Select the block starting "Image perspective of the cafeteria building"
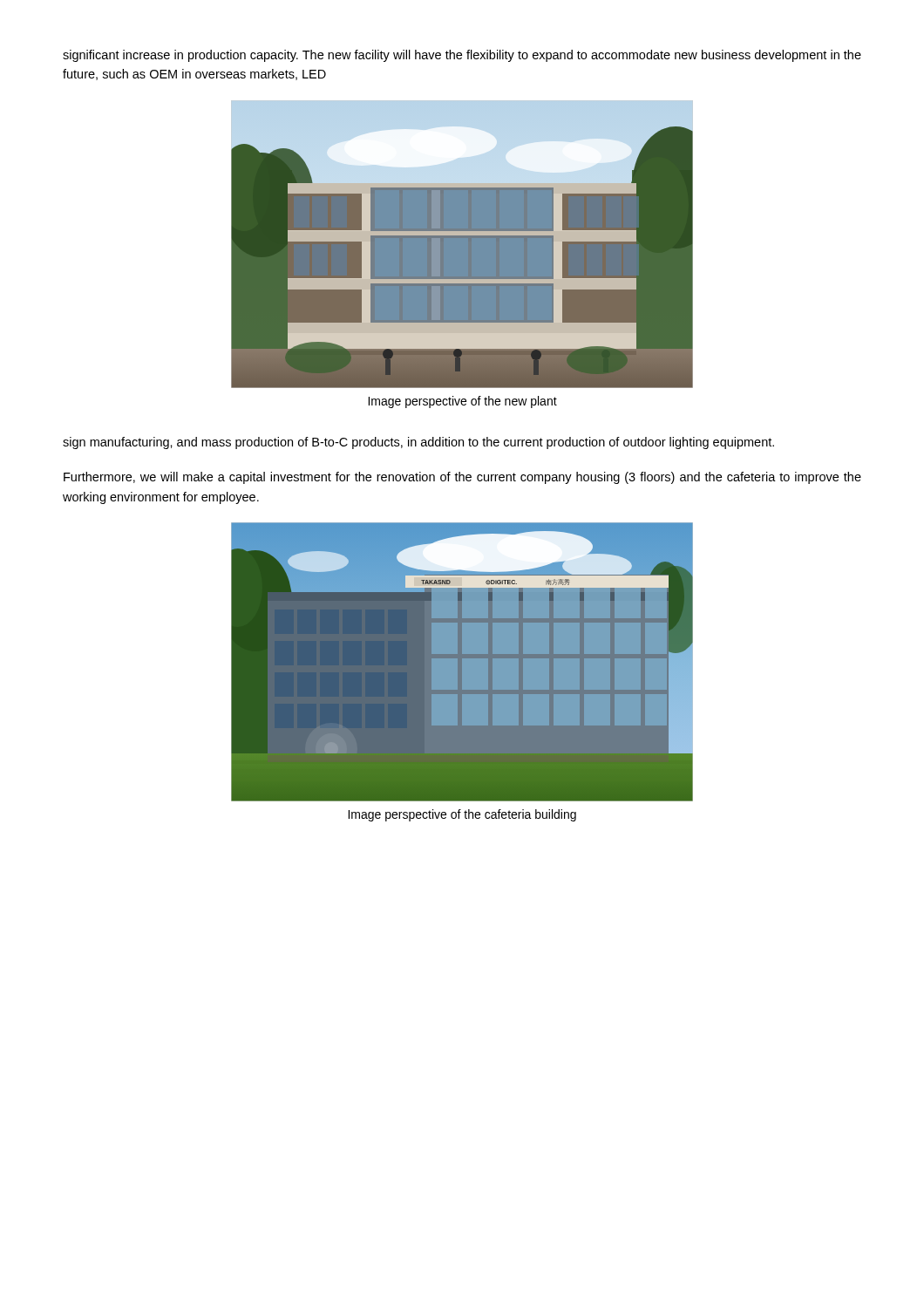Screen dimensions: 1308x924 [462, 815]
